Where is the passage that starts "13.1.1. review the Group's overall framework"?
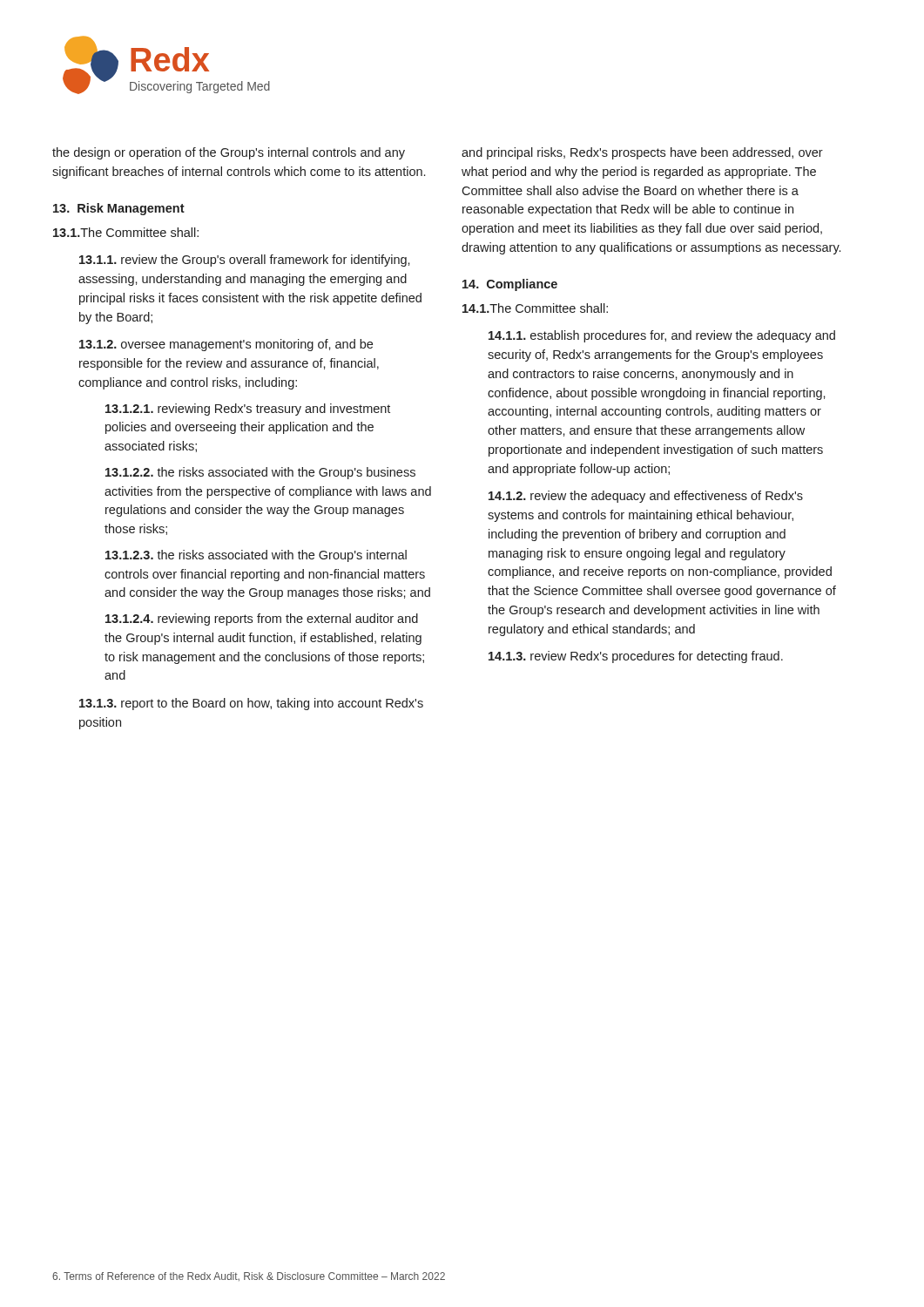Viewport: 924px width, 1307px height. (250, 288)
